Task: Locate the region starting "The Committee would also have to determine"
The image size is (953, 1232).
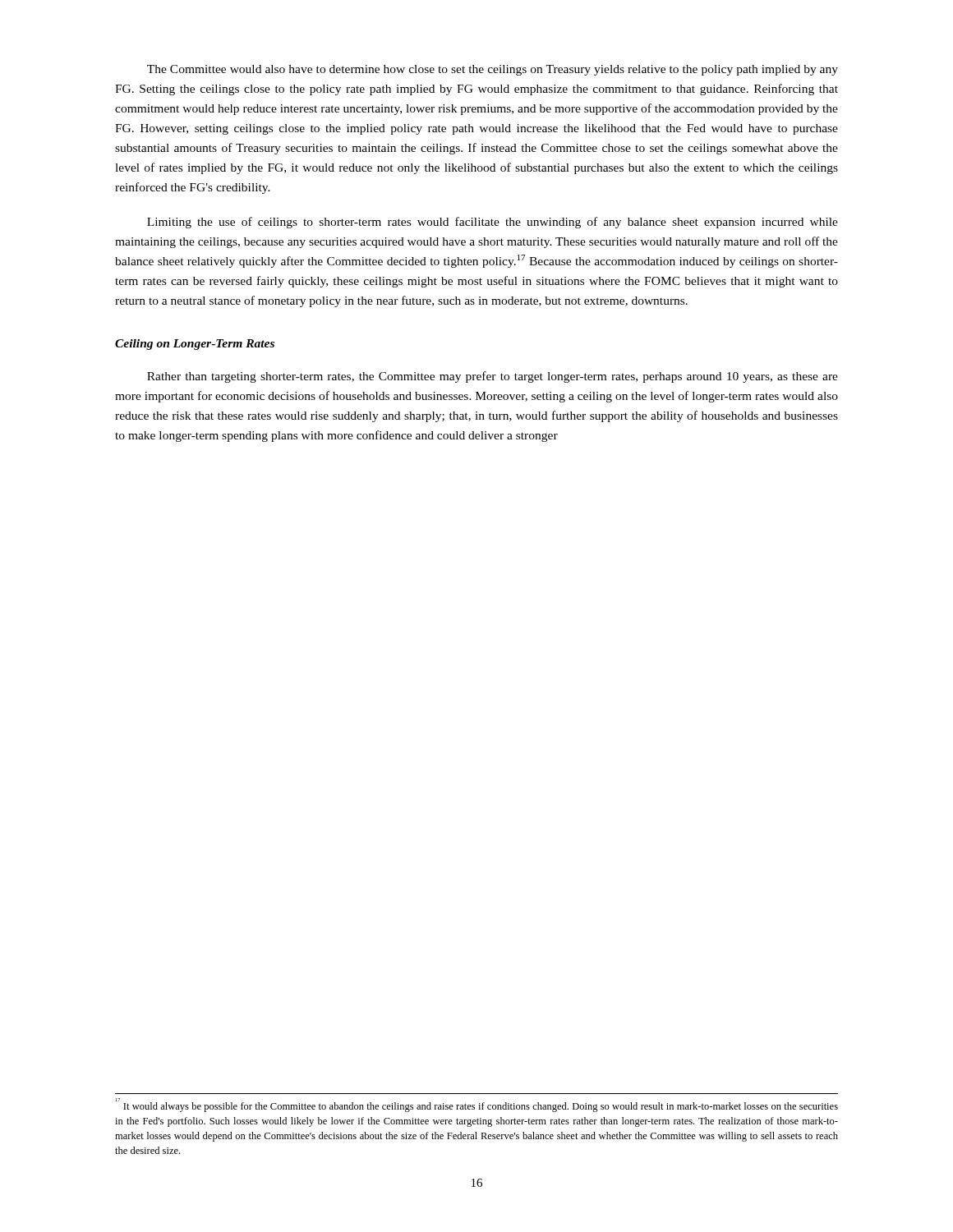Action: pos(476,128)
